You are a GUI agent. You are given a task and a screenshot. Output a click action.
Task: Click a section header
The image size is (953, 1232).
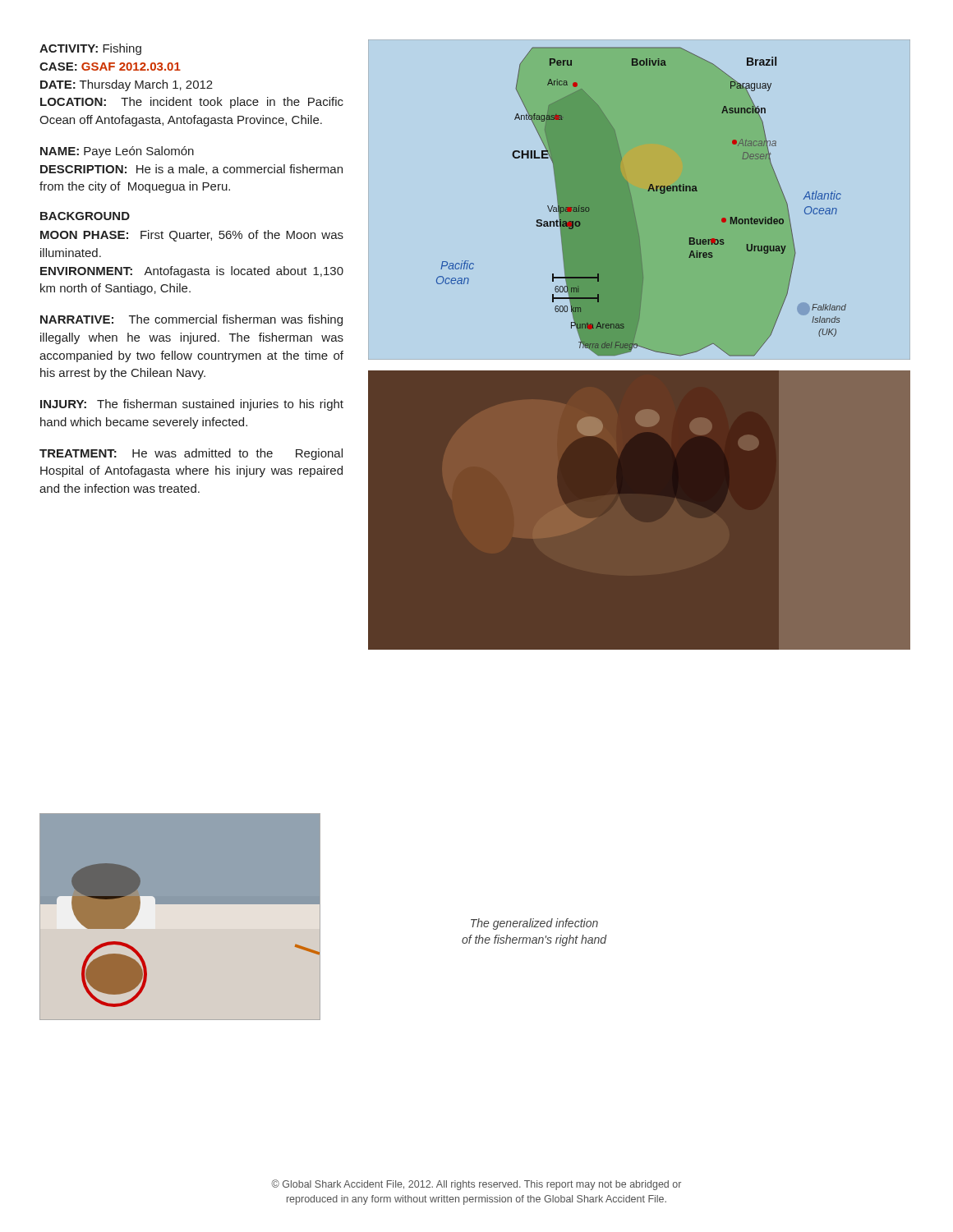click(85, 216)
